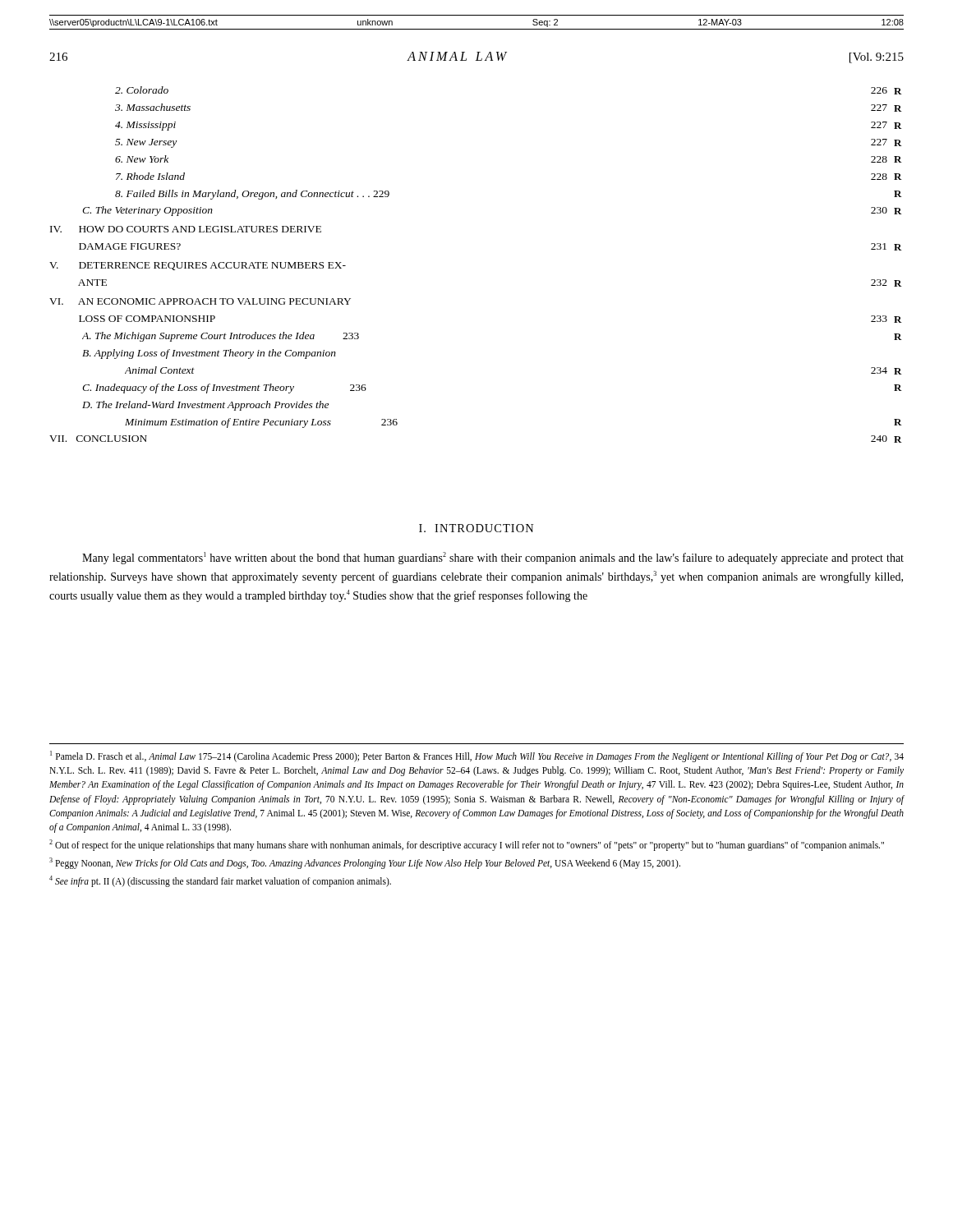
Task: Find the list item with the text "2. Colorado 226R"
Action: 149,90
